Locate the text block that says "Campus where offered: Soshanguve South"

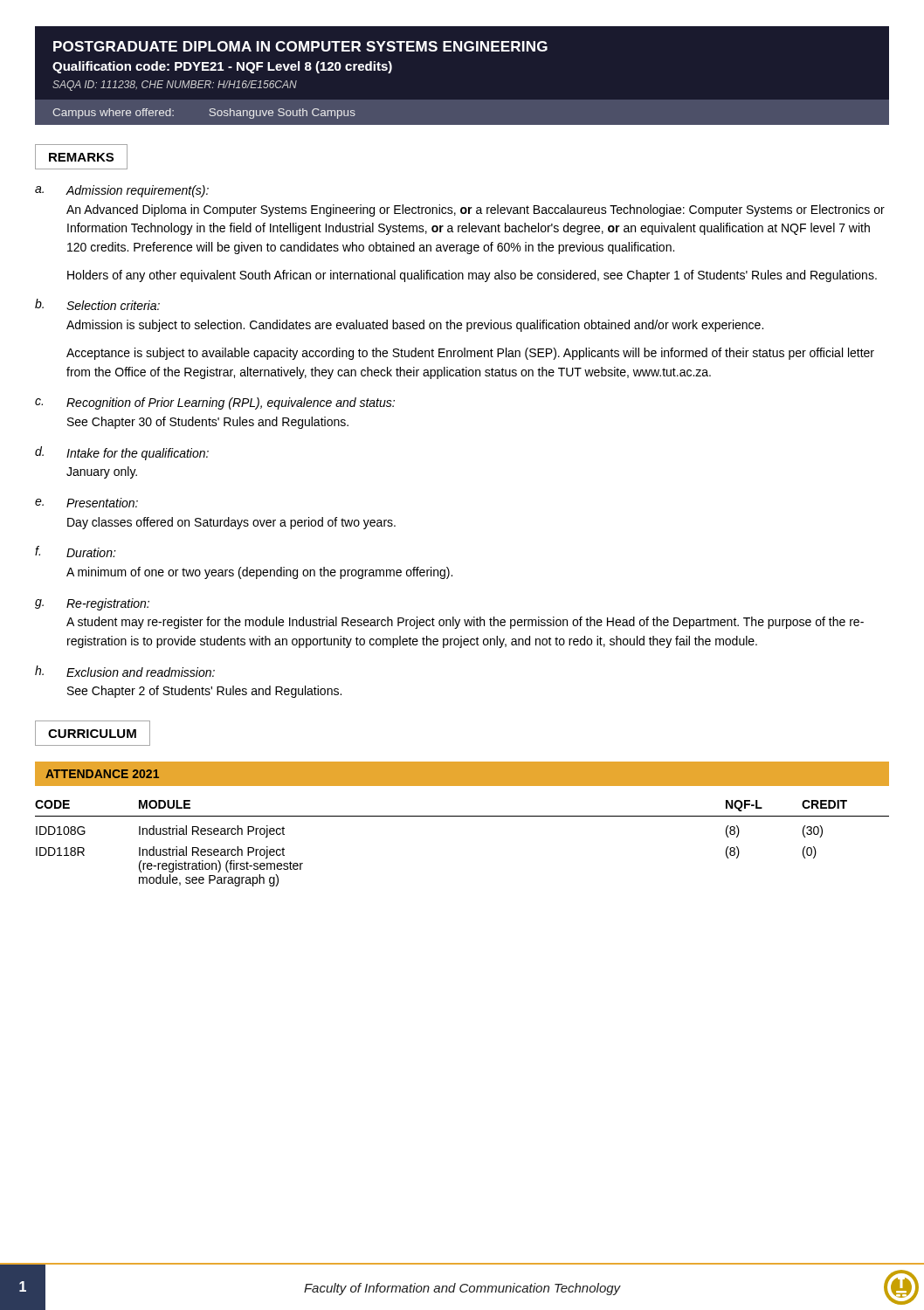point(204,112)
